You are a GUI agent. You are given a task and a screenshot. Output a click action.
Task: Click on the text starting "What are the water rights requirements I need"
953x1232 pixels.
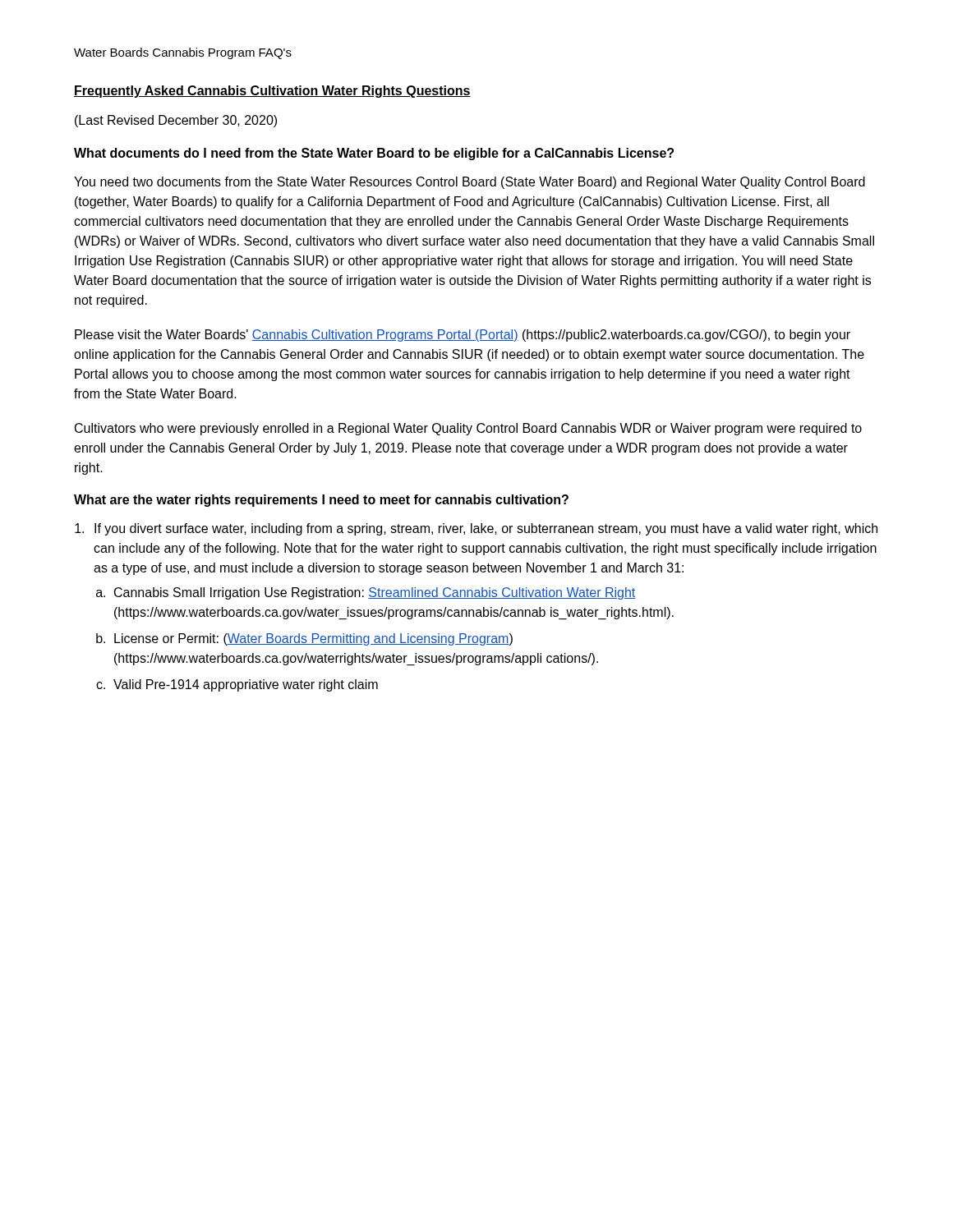(x=322, y=500)
